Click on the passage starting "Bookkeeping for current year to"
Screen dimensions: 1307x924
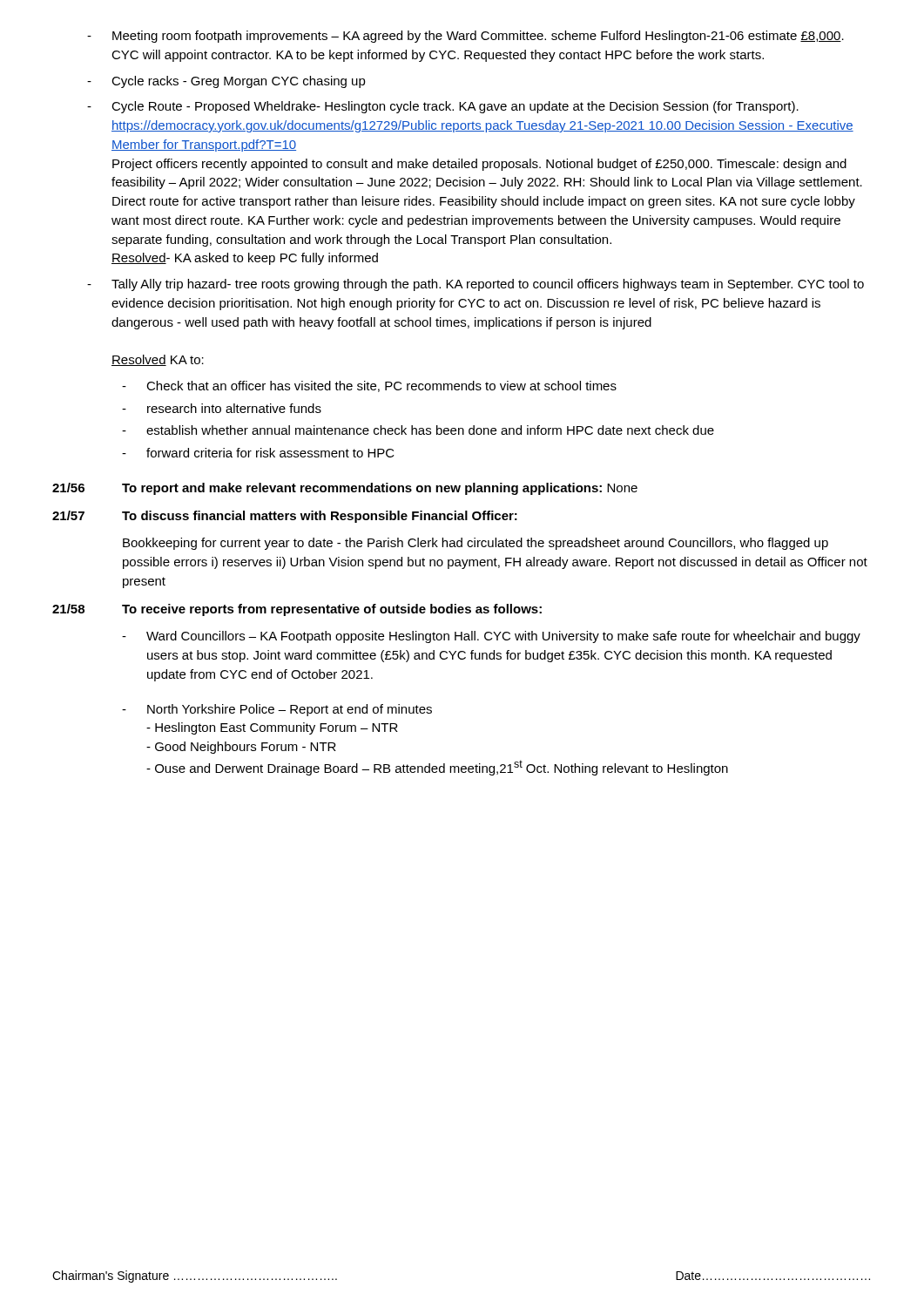tap(462, 562)
